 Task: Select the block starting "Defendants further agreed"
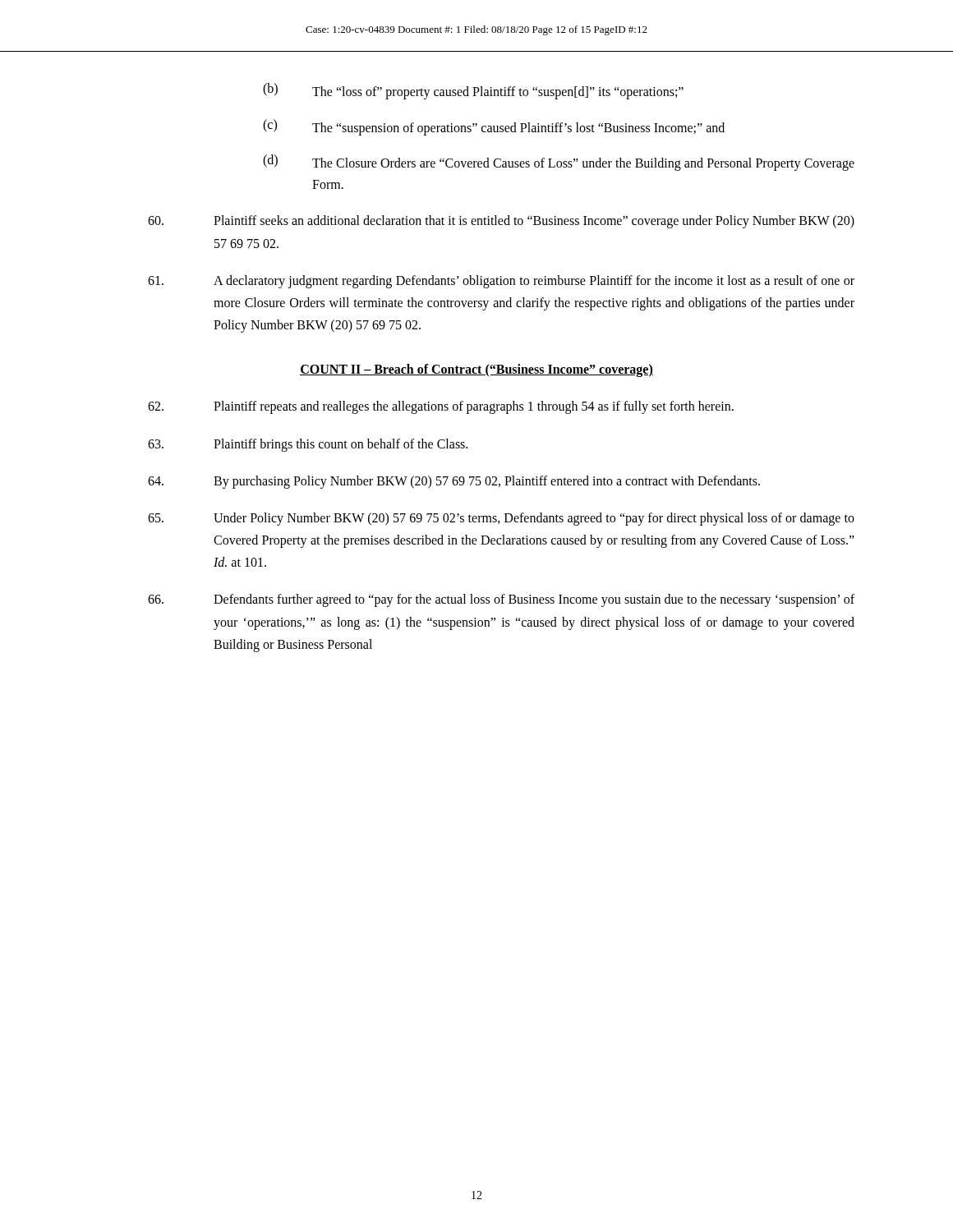tap(476, 622)
